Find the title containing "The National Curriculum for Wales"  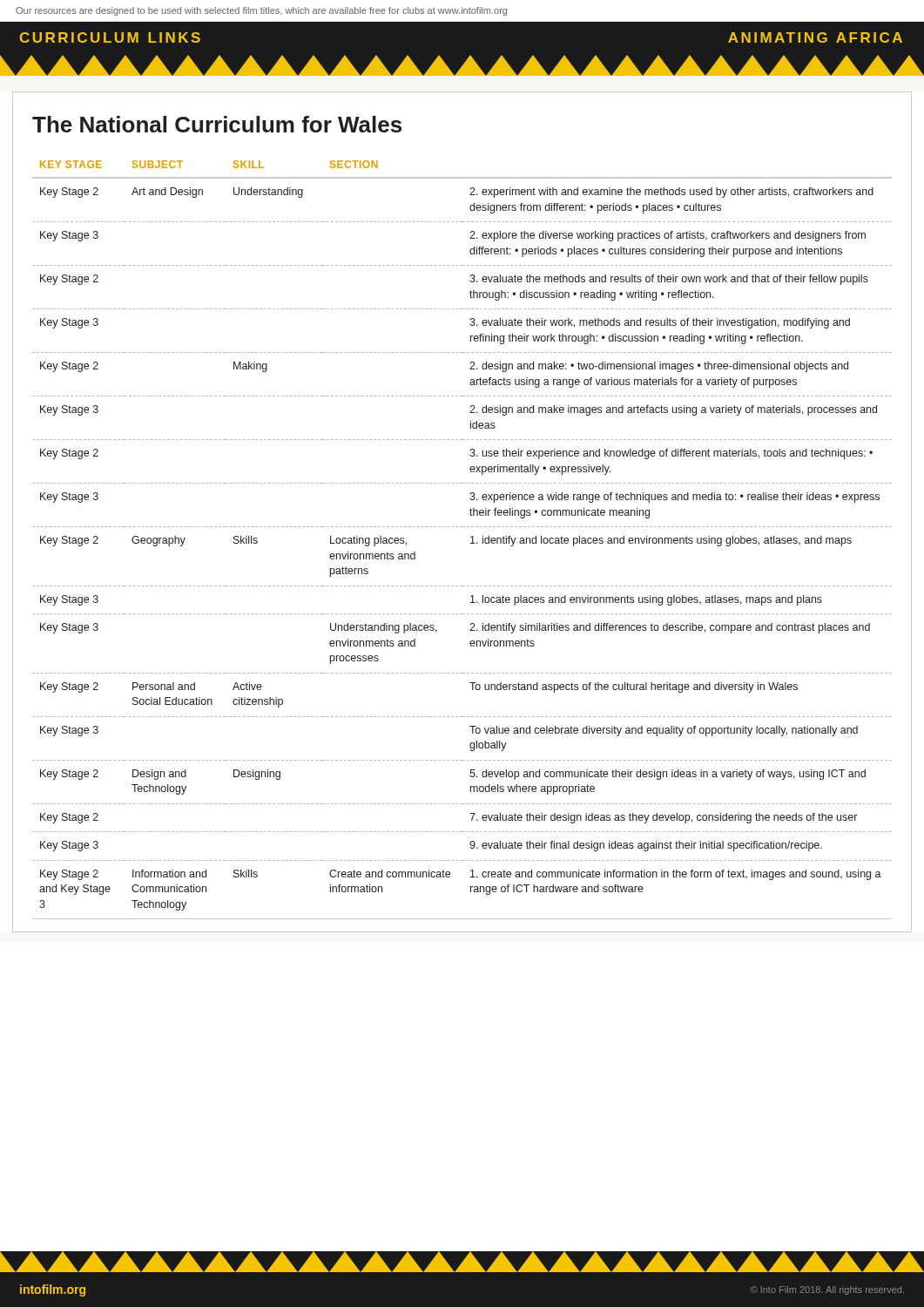point(217,125)
